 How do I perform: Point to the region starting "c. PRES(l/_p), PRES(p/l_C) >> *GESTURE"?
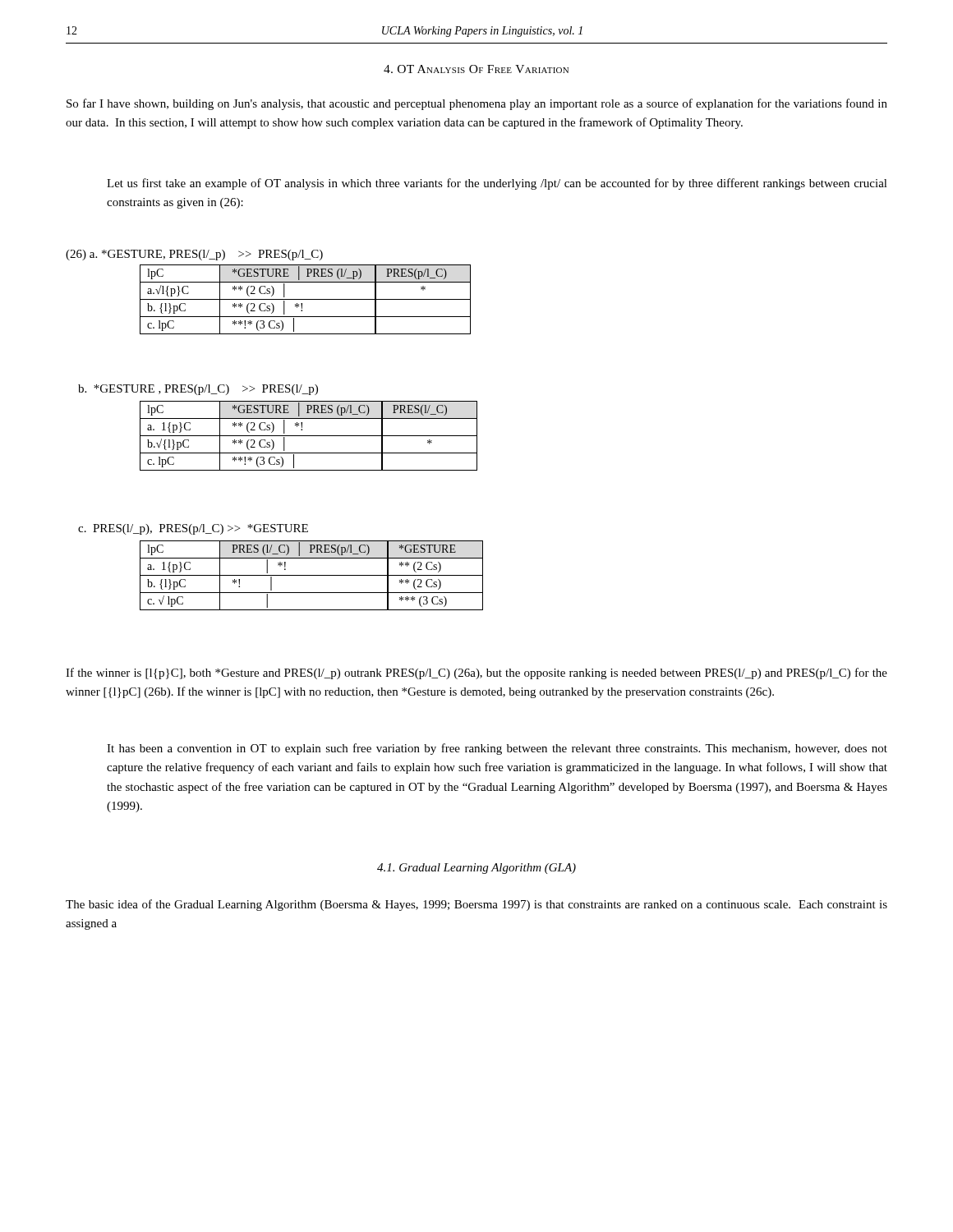(187, 528)
